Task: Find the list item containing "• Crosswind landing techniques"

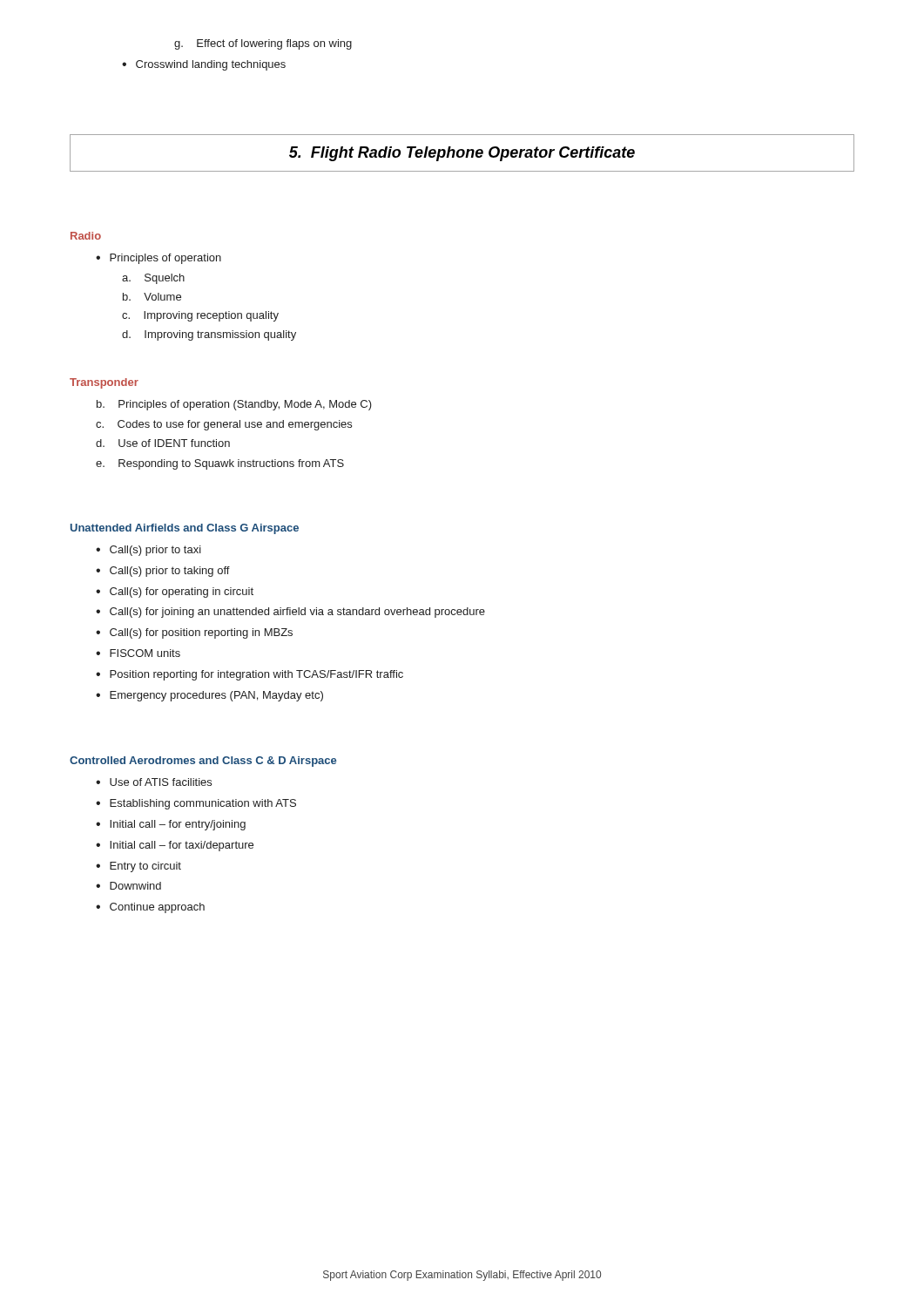Action: coord(204,64)
